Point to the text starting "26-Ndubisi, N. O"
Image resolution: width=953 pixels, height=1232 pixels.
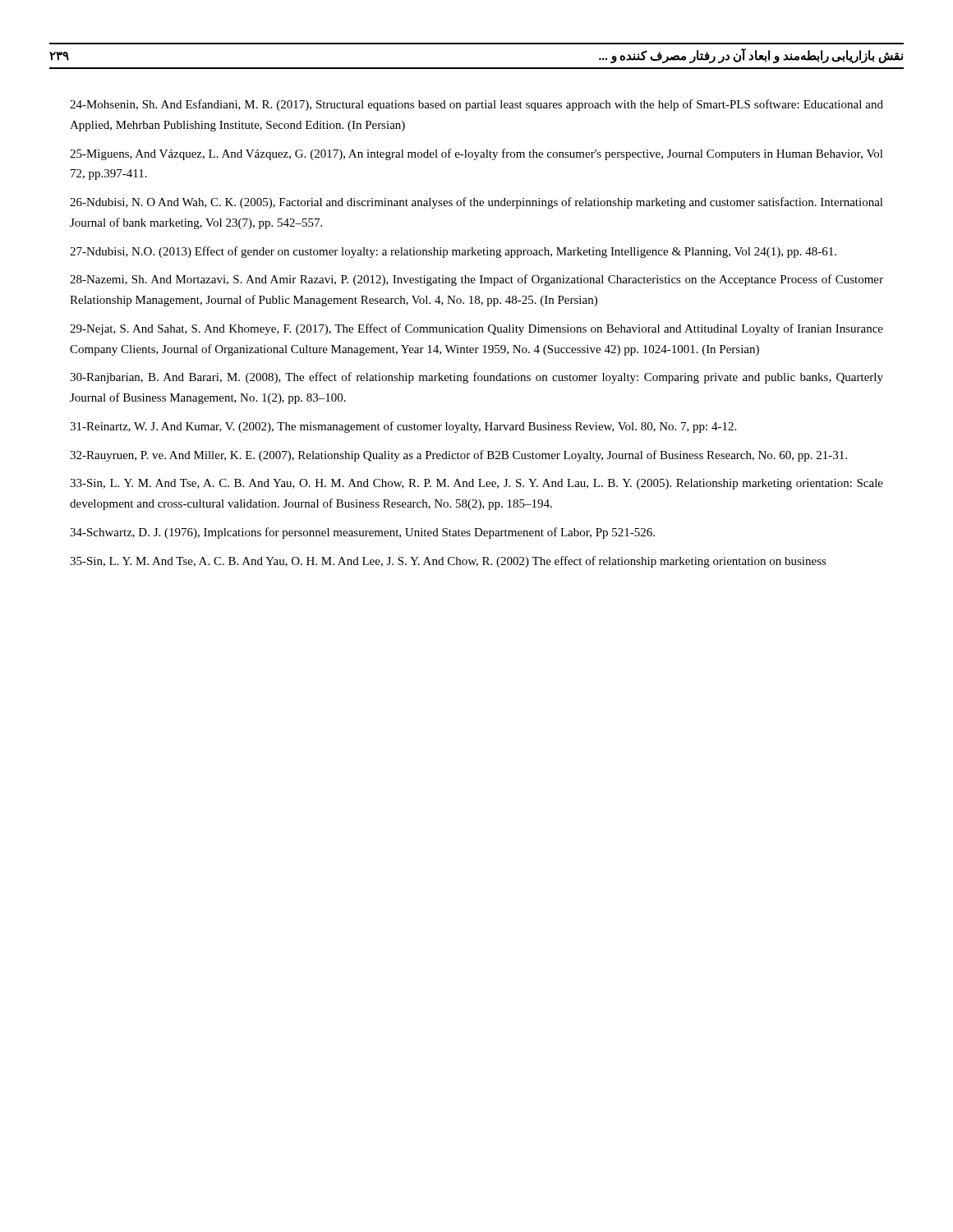[476, 212]
